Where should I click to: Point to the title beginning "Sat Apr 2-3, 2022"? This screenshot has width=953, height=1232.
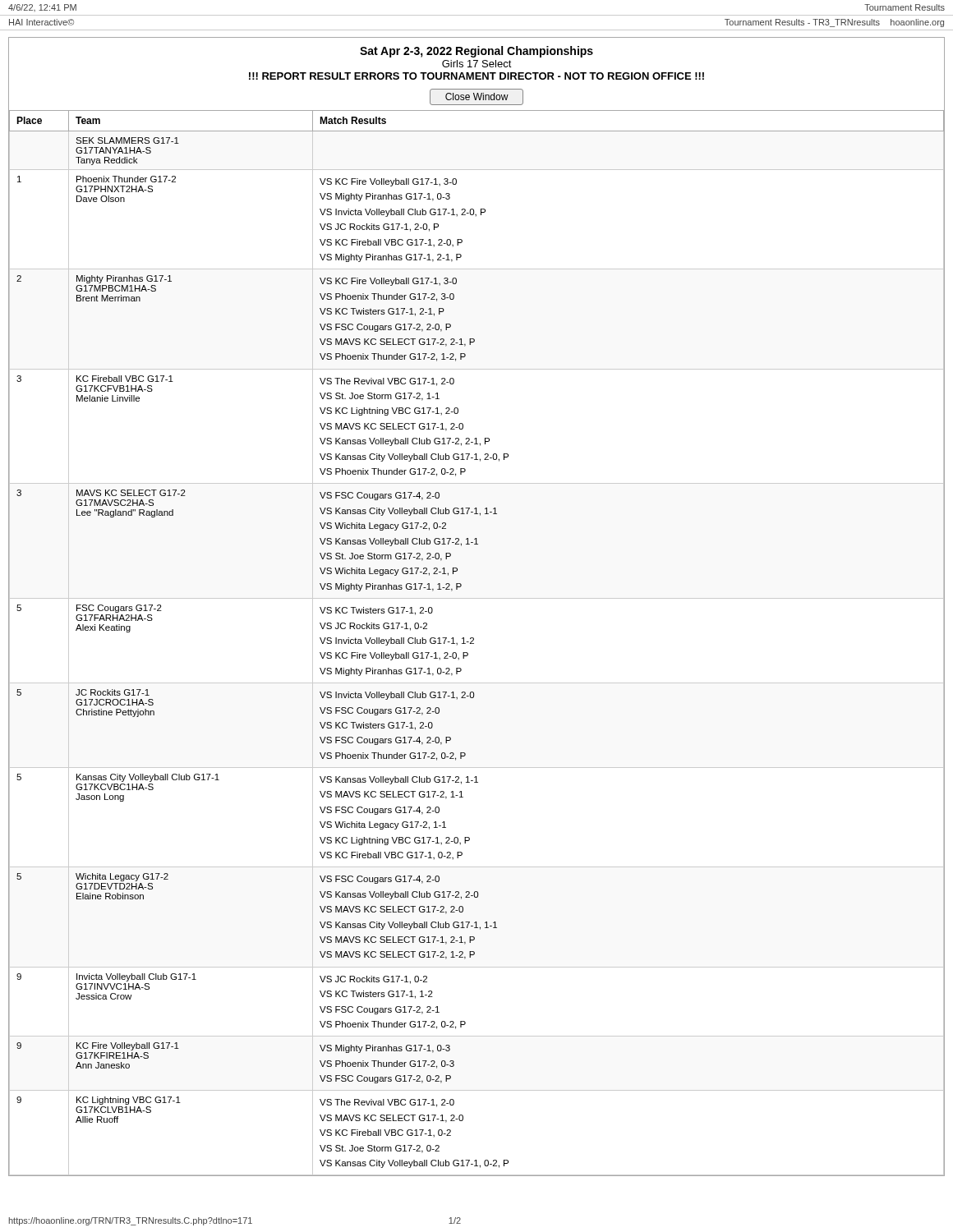coord(476,63)
